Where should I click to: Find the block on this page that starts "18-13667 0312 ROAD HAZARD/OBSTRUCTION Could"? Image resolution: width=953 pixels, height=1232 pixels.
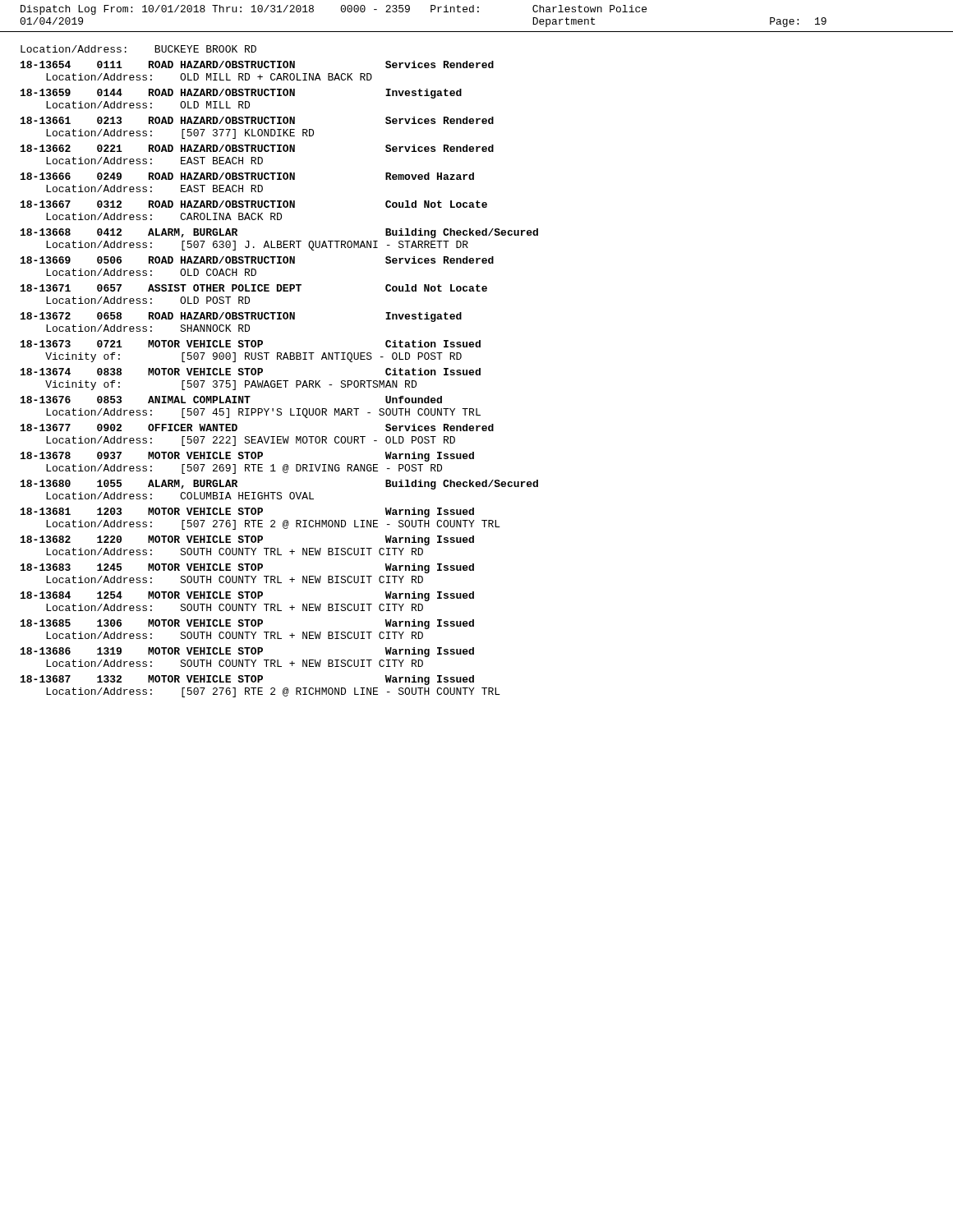(x=476, y=211)
